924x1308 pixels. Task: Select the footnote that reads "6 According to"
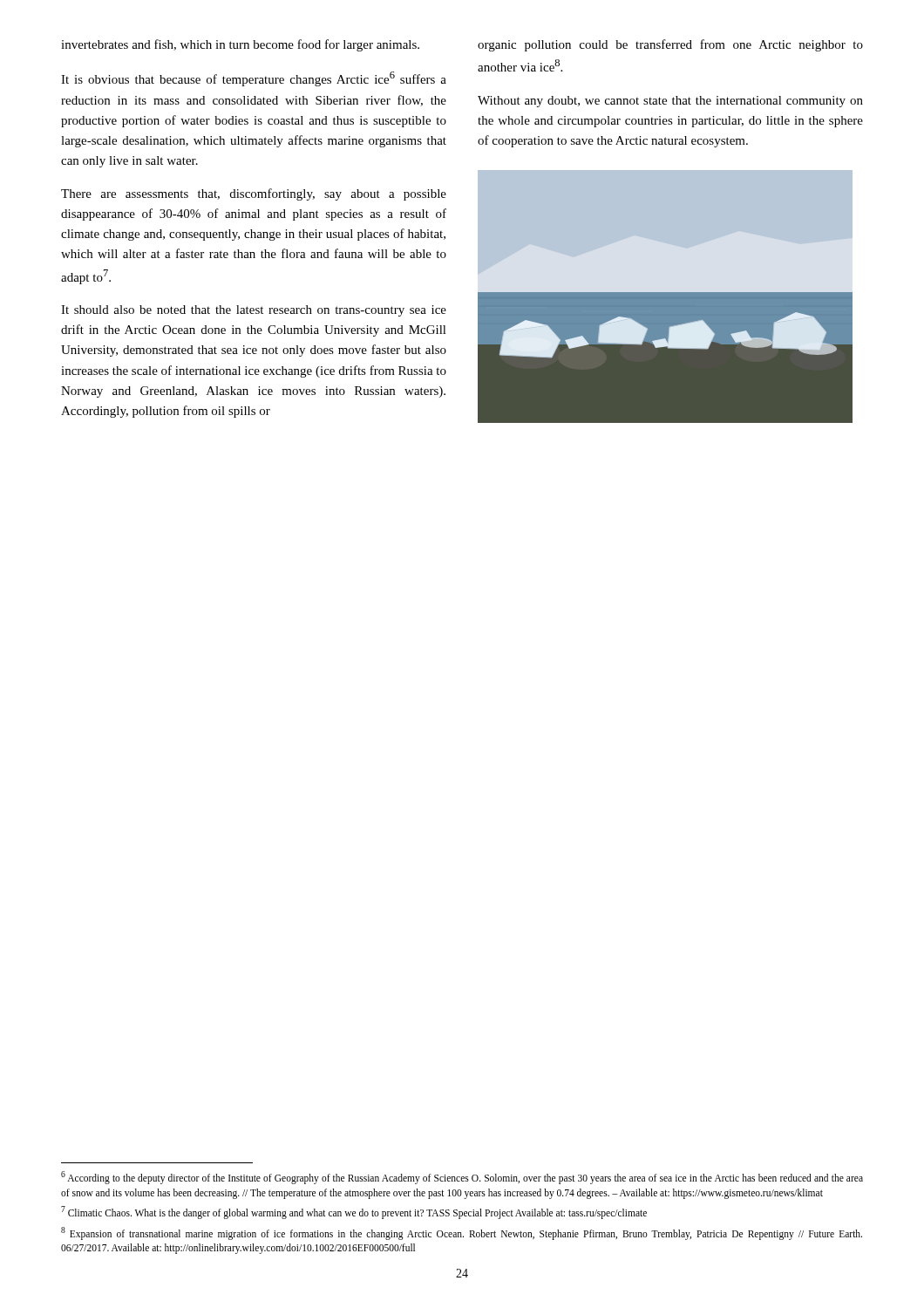[462, 1184]
